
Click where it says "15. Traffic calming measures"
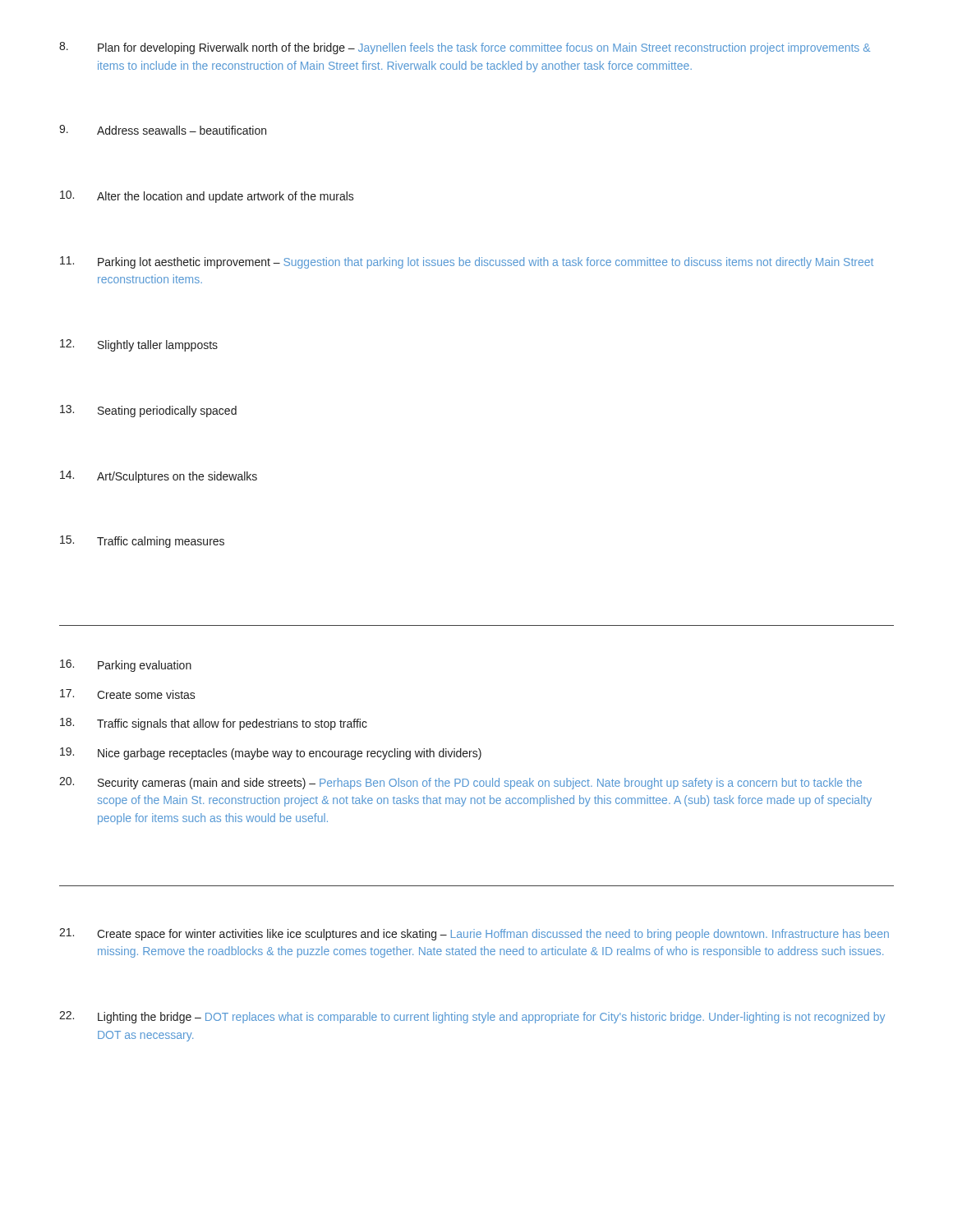[x=142, y=542]
